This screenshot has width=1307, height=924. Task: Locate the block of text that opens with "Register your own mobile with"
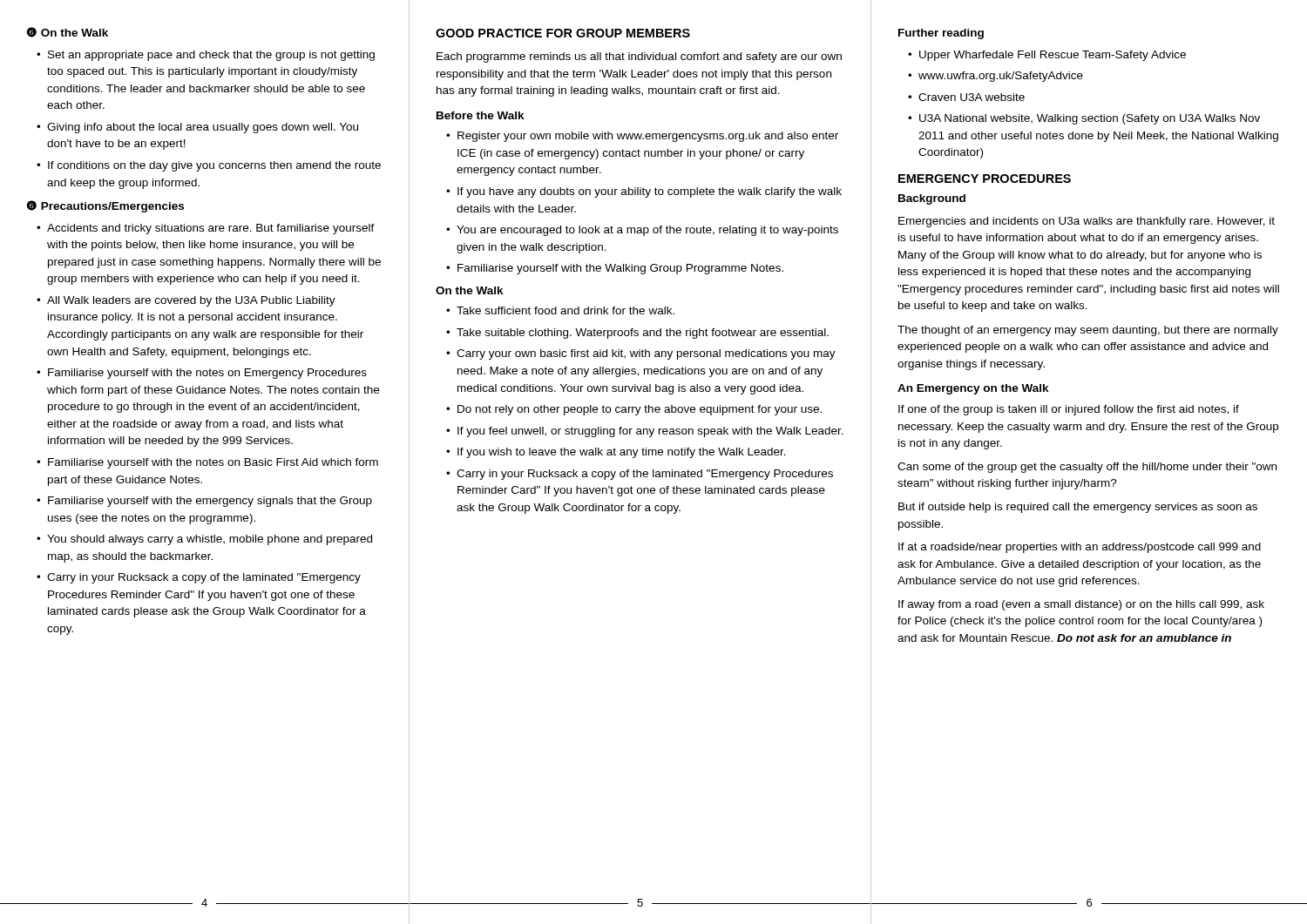tap(647, 153)
